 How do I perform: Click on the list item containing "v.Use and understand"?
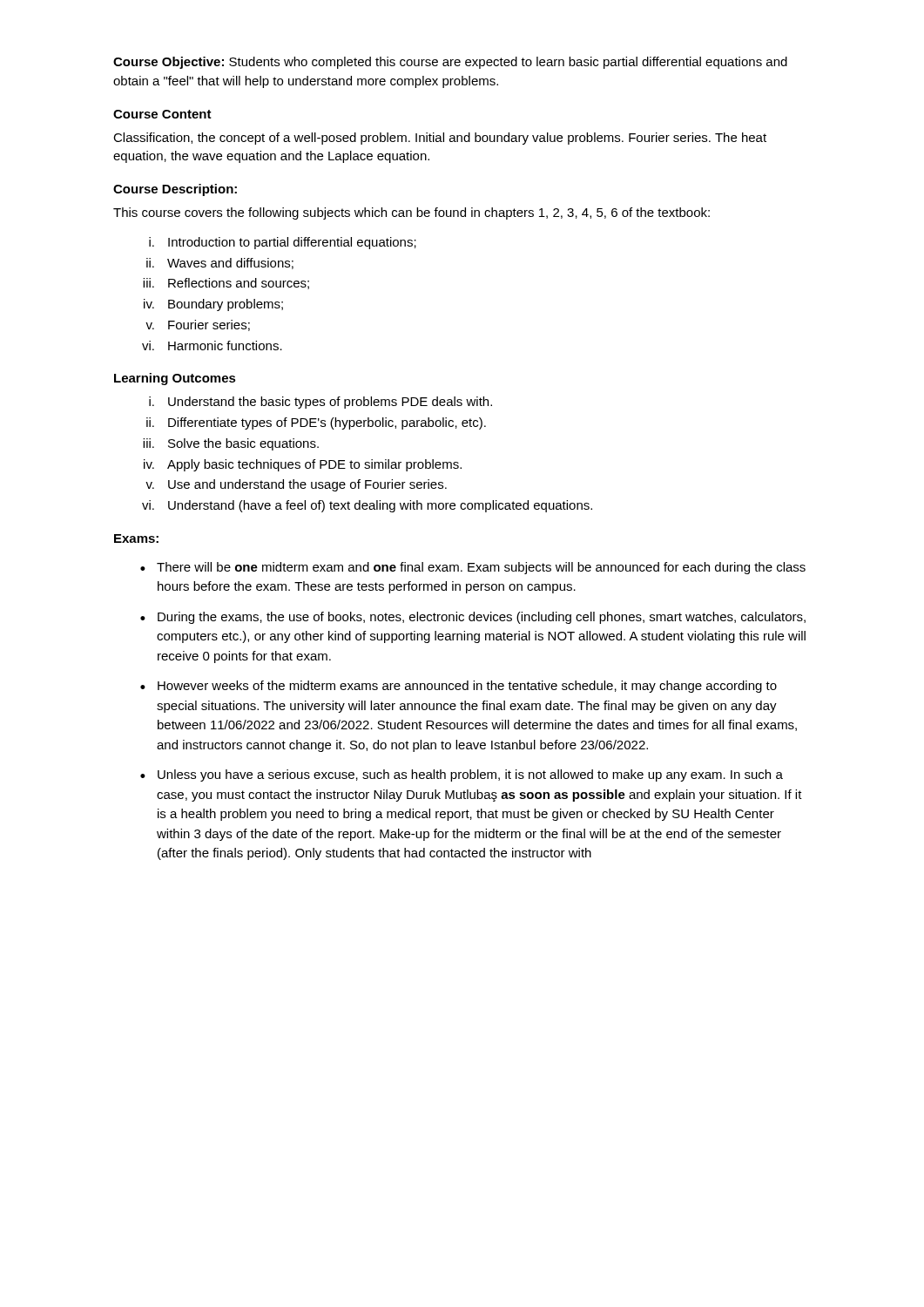(x=296, y=485)
